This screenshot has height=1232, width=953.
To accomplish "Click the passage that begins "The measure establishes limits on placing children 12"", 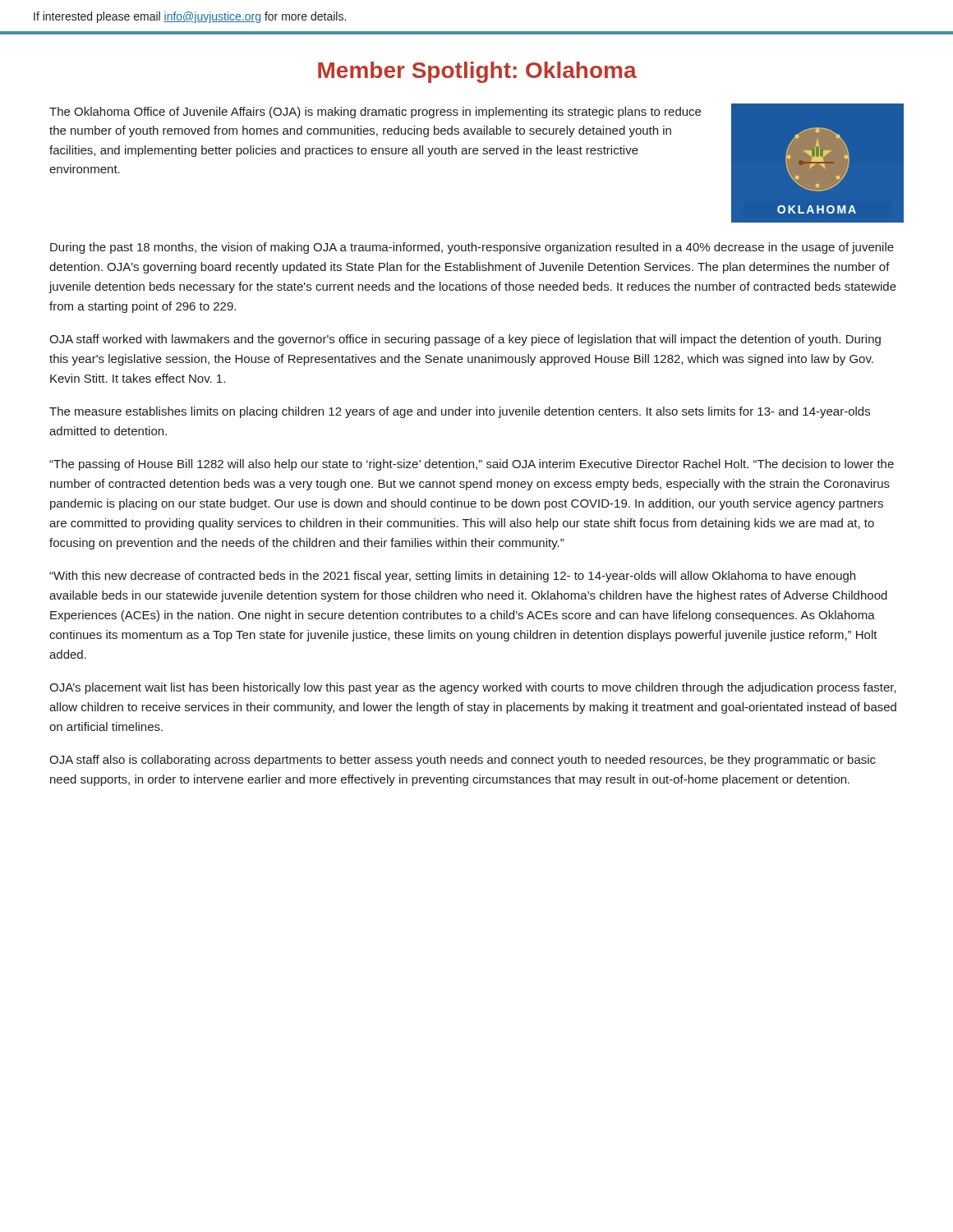I will point(460,421).
